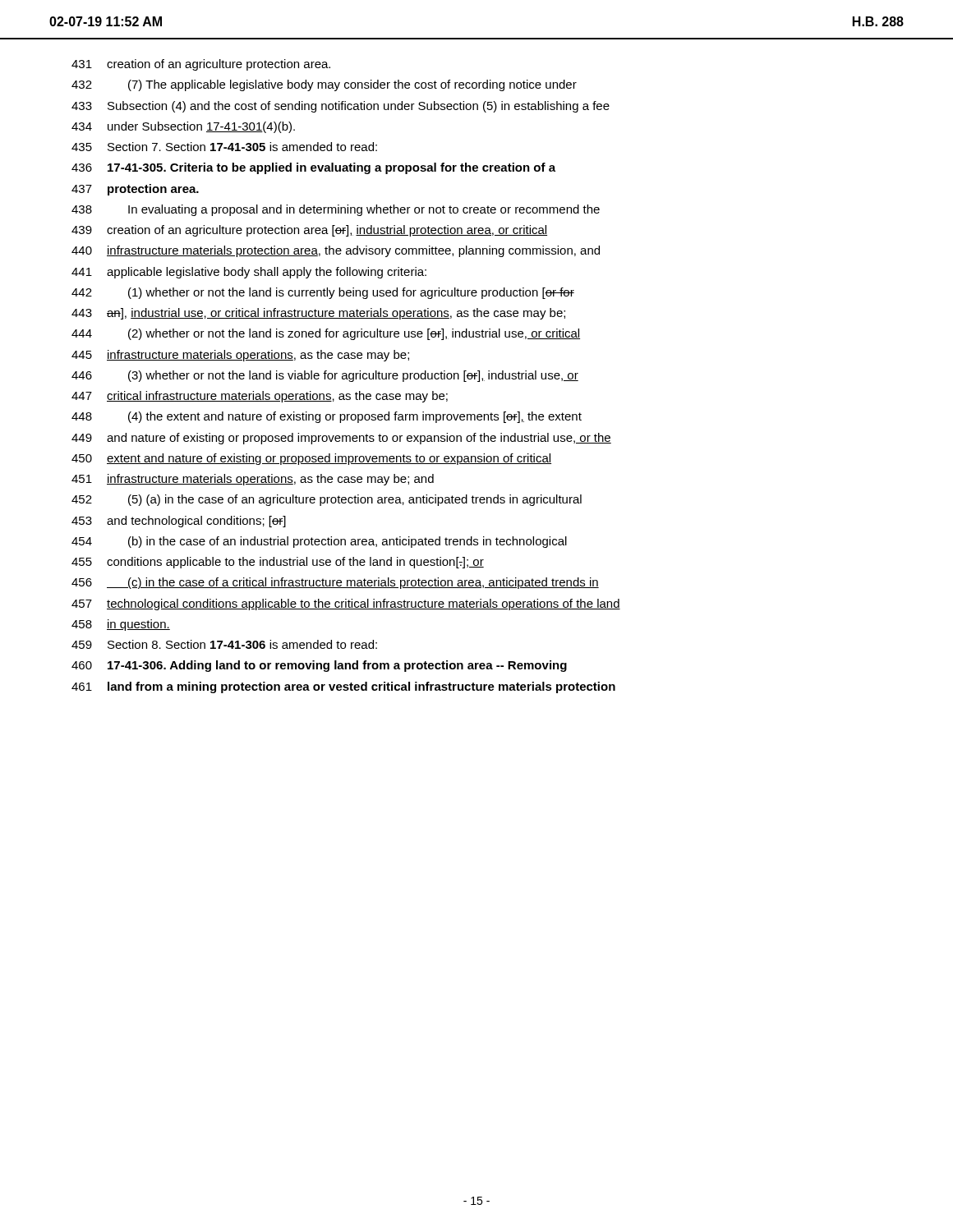
Task: Navigate to the text block starting "431 creation of"
Action: tap(201, 65)
